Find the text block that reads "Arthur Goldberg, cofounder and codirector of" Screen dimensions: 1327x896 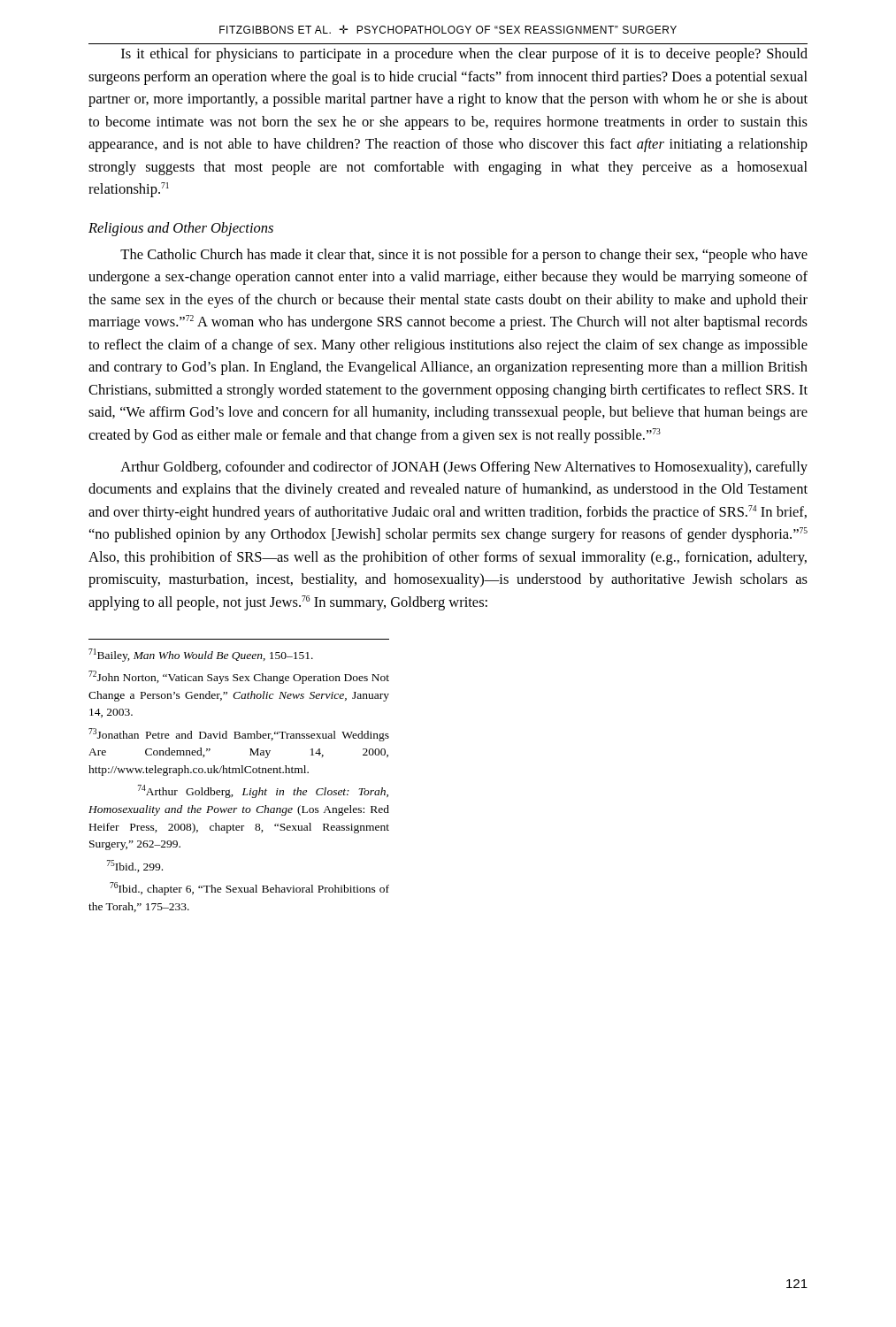point(448,534)
